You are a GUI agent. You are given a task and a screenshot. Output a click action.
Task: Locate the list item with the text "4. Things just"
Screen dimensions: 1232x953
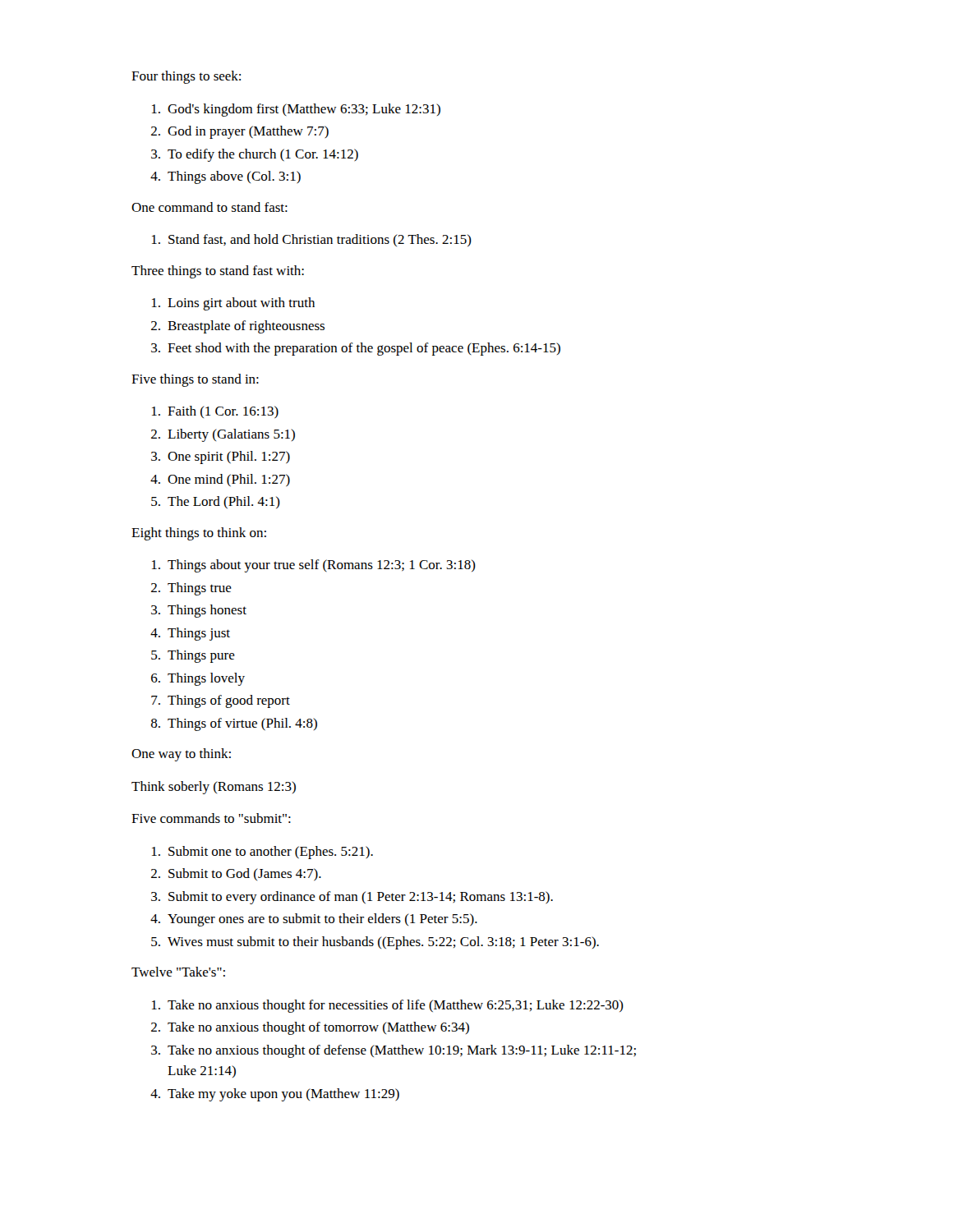tap(190, 634)
